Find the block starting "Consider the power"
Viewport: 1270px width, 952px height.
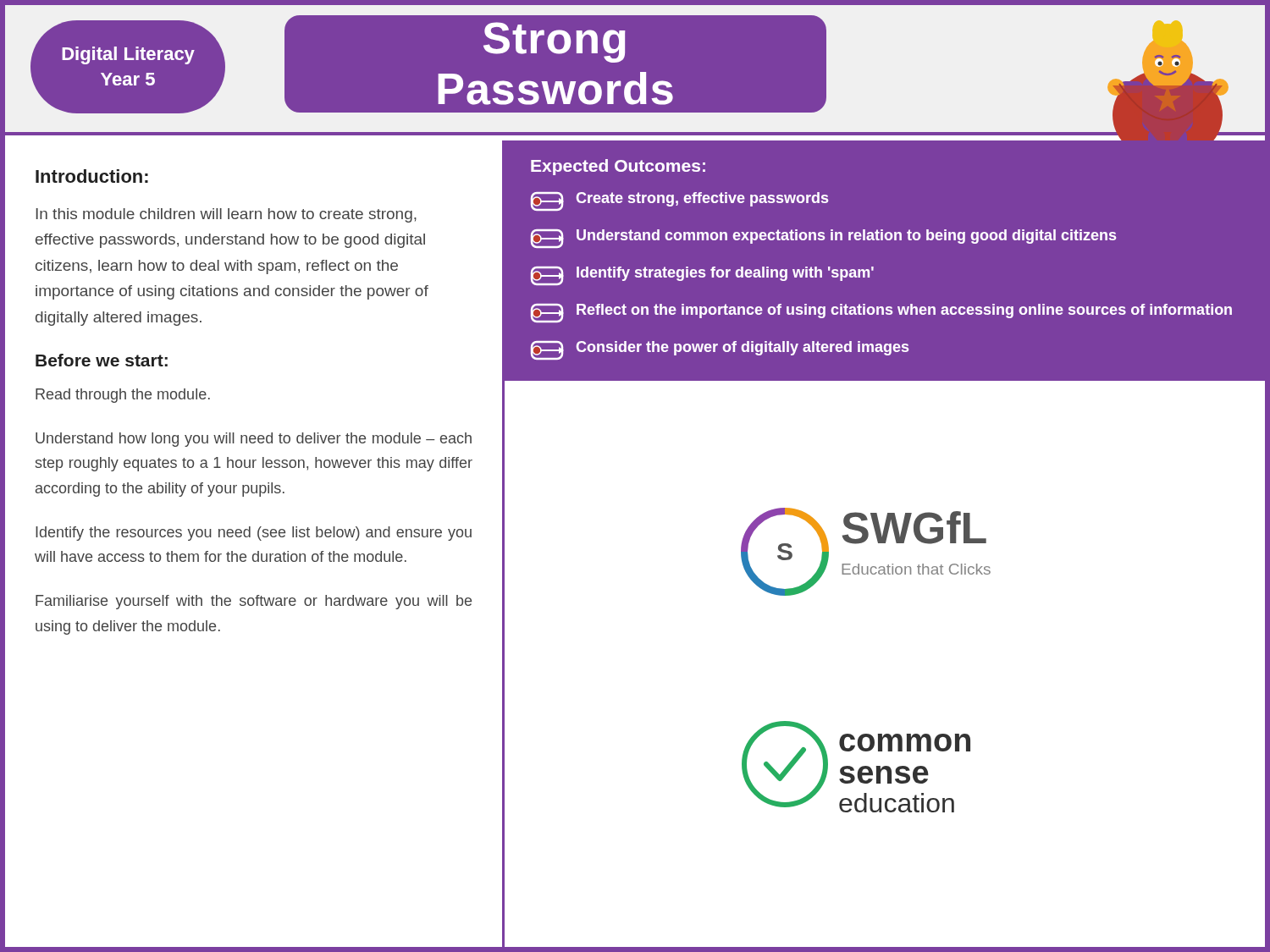click(x=720, y=349)
